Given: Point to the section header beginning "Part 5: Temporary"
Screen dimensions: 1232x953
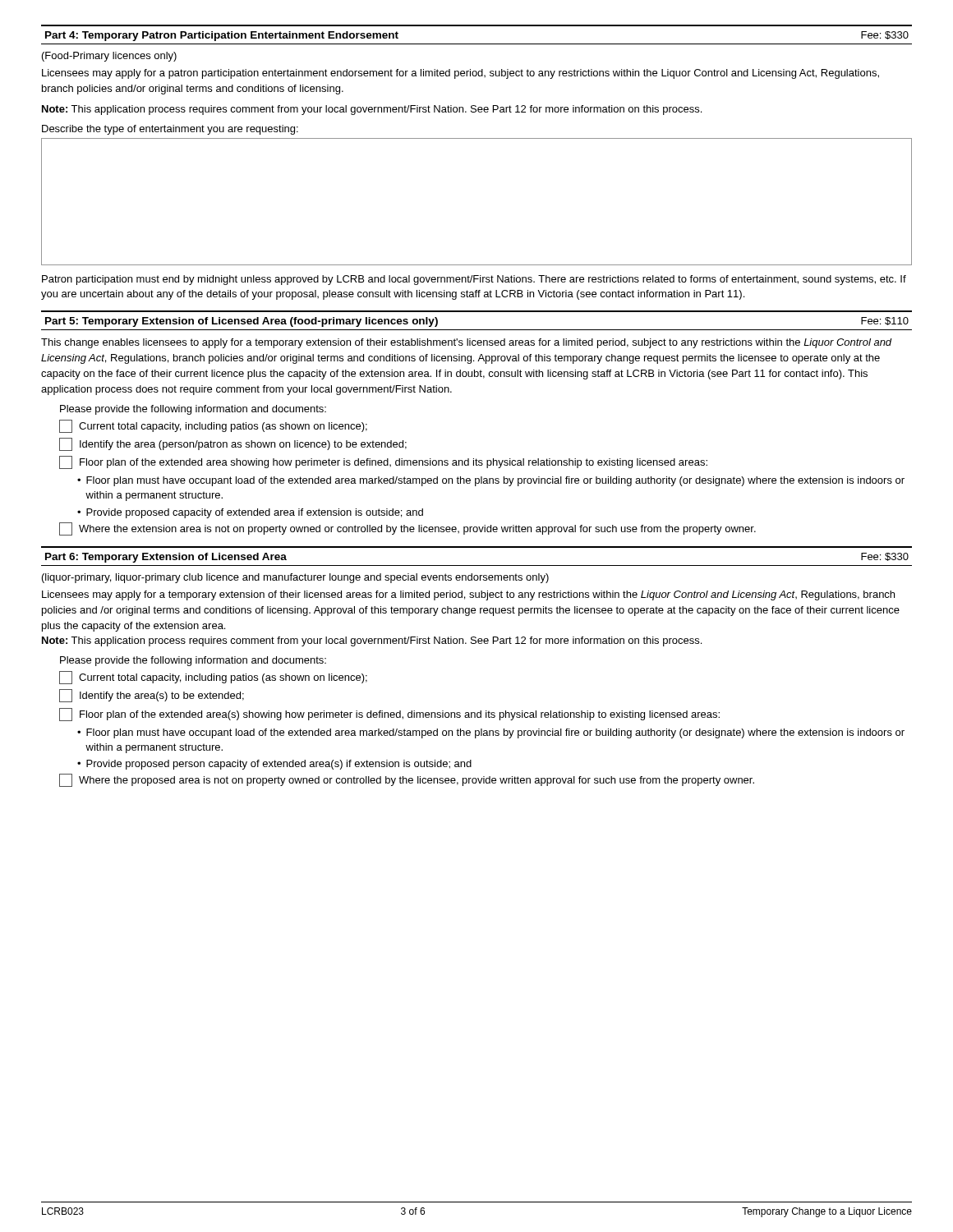Looking at the screenshot, I should [x=476, y=321].
